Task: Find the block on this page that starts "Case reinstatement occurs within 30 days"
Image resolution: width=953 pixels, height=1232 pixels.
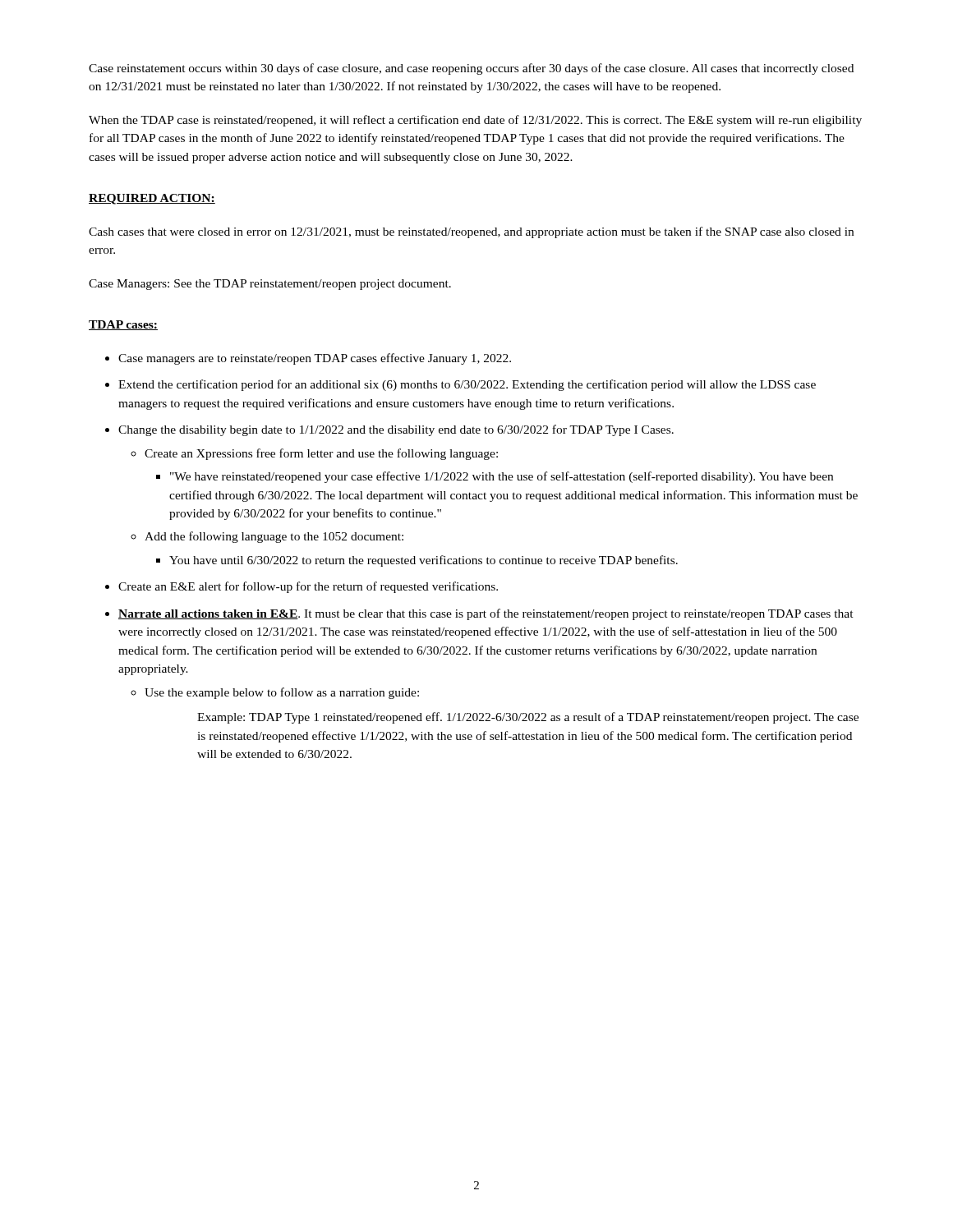Action: 471,77
